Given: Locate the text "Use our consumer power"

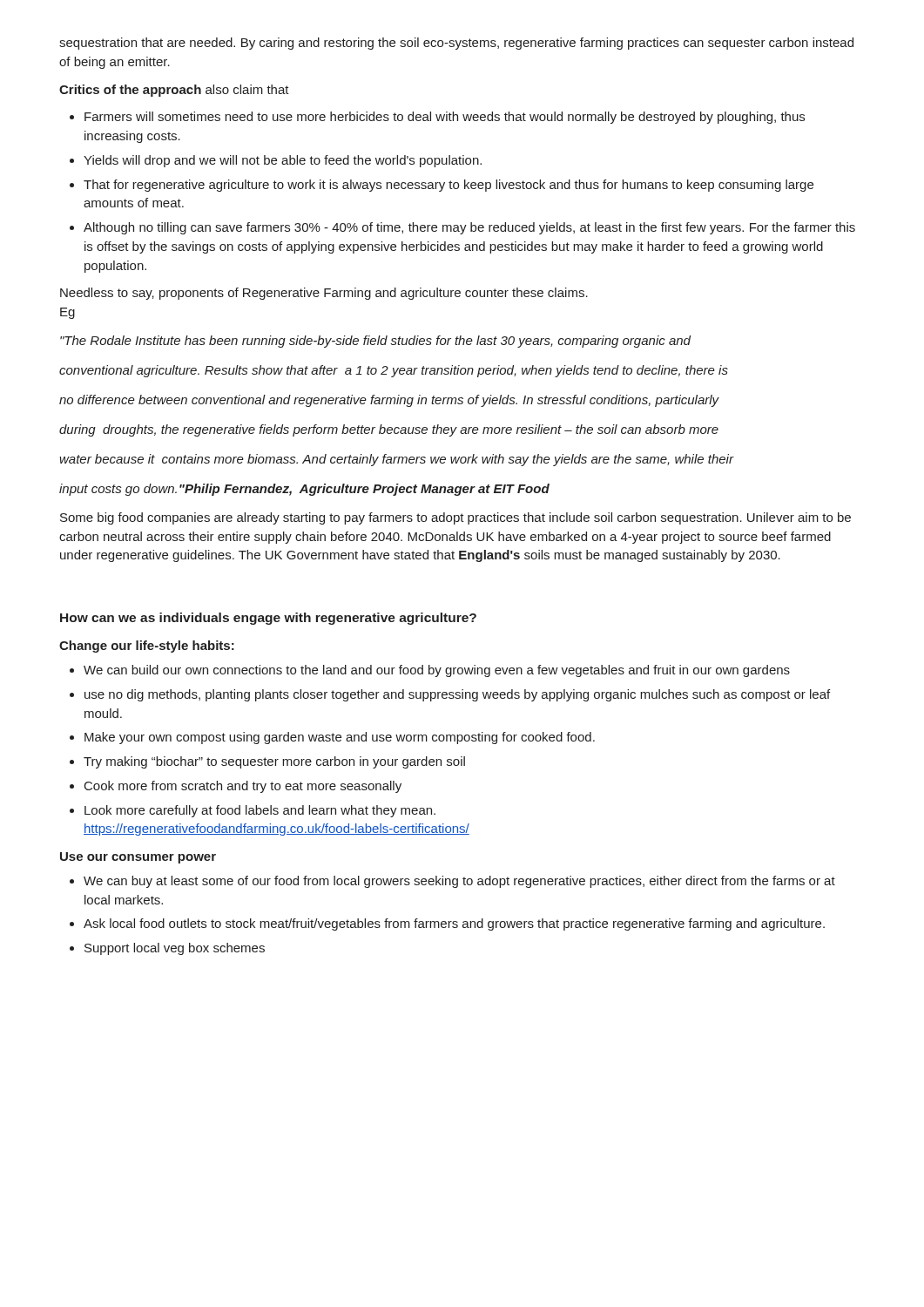Looking at the screenshot, I should [138, 858].
